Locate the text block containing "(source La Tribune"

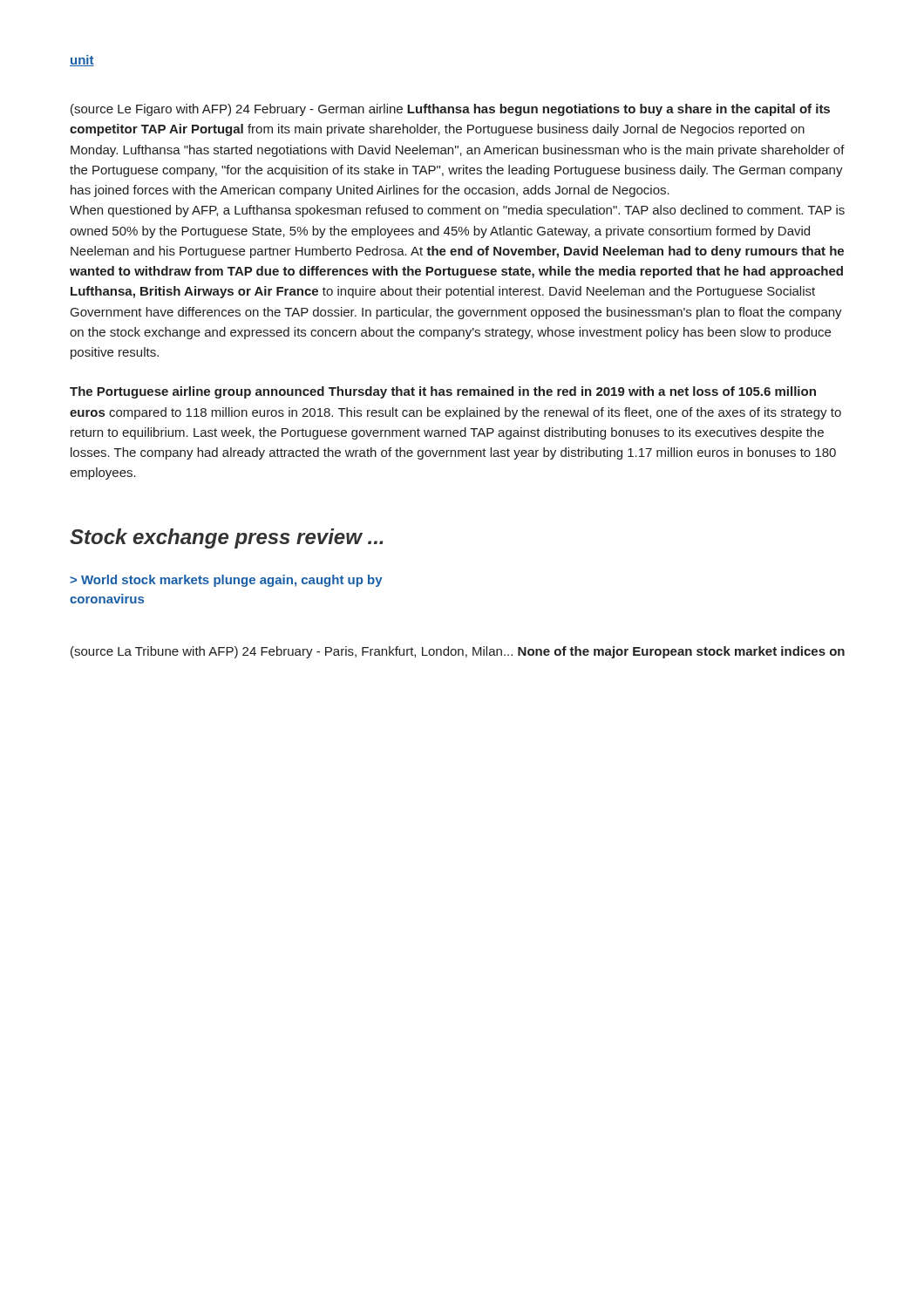457,651
